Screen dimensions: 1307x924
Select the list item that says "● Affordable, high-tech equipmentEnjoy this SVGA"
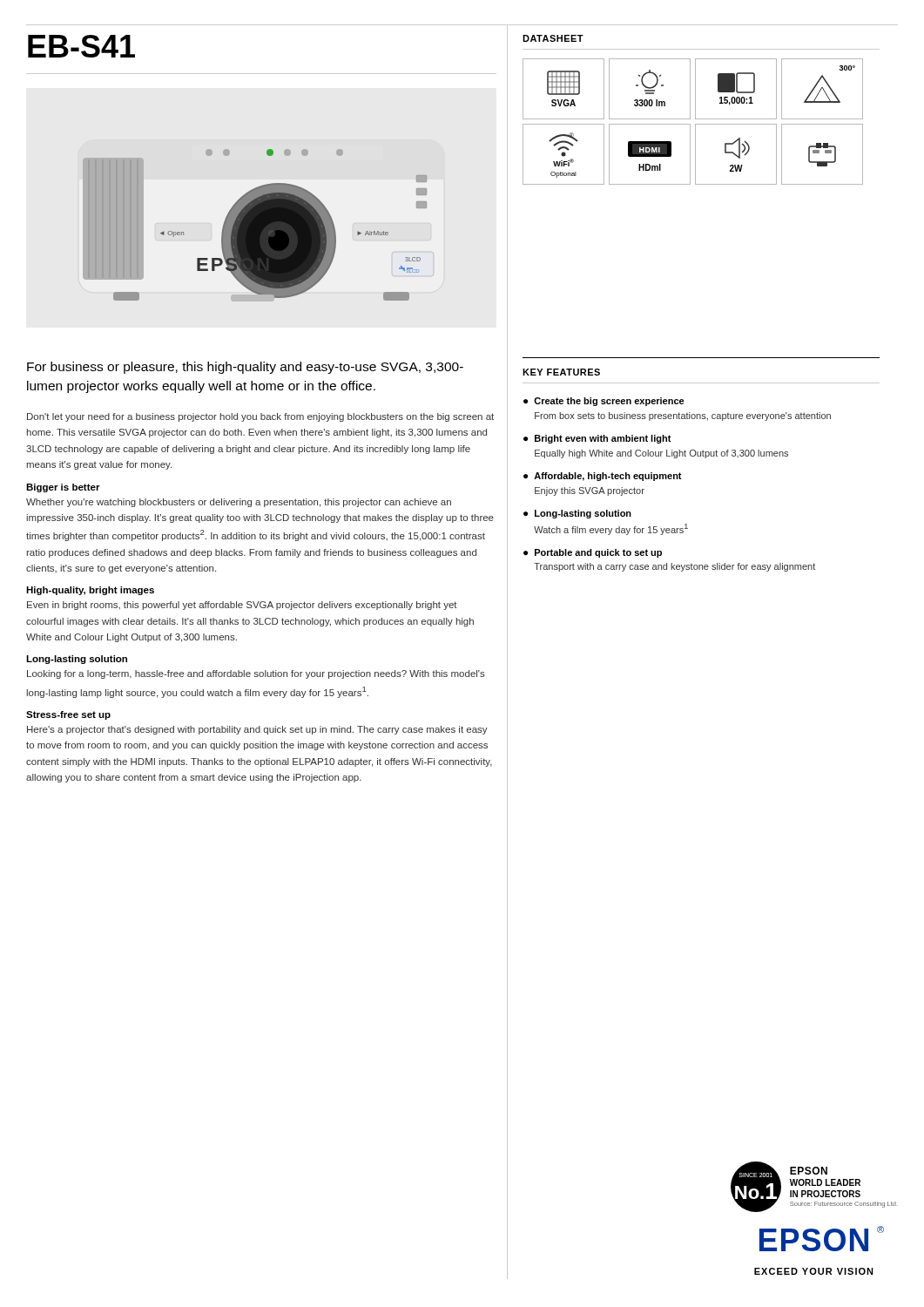point(602,483)
